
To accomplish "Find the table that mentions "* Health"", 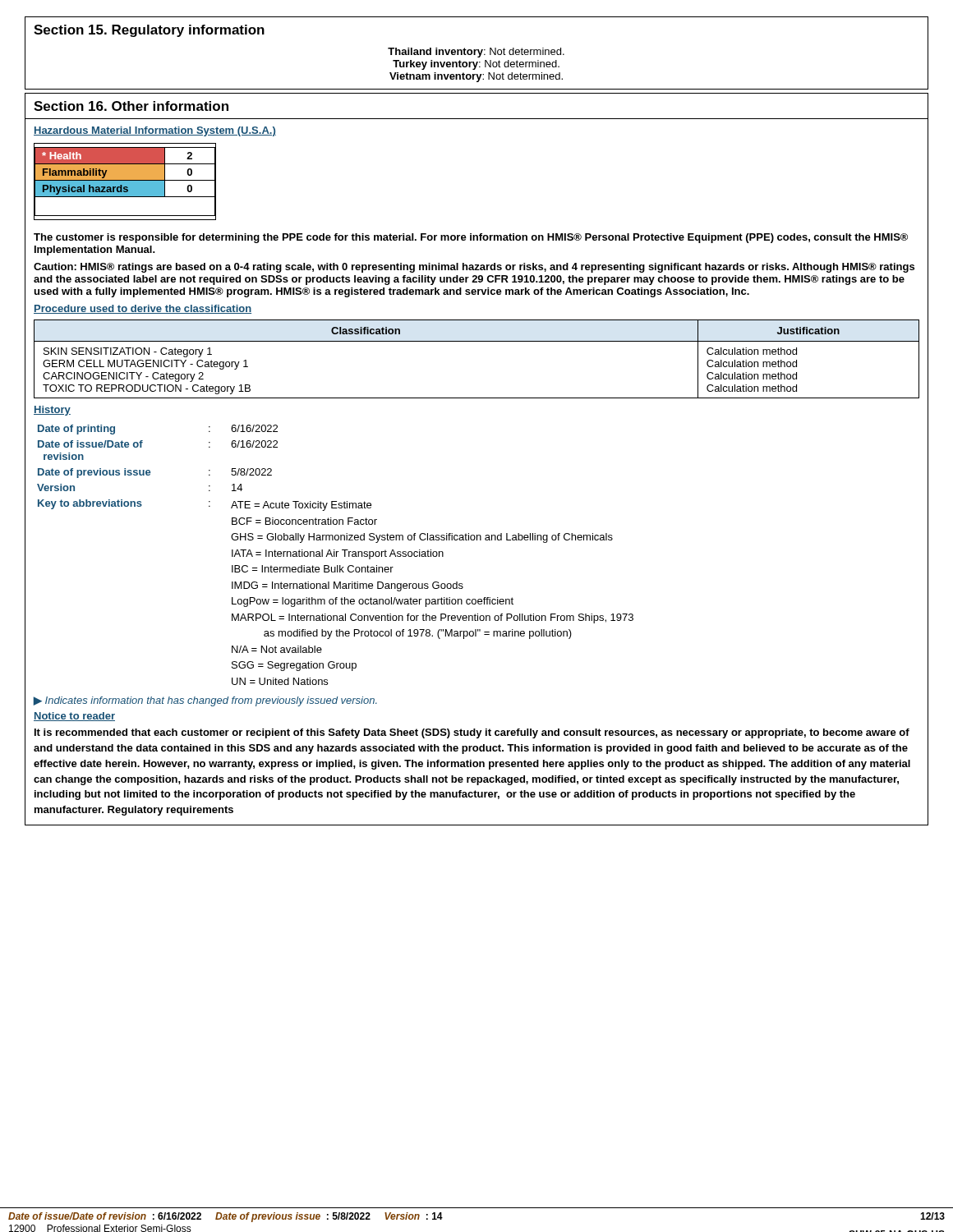I will coord(476,183).
